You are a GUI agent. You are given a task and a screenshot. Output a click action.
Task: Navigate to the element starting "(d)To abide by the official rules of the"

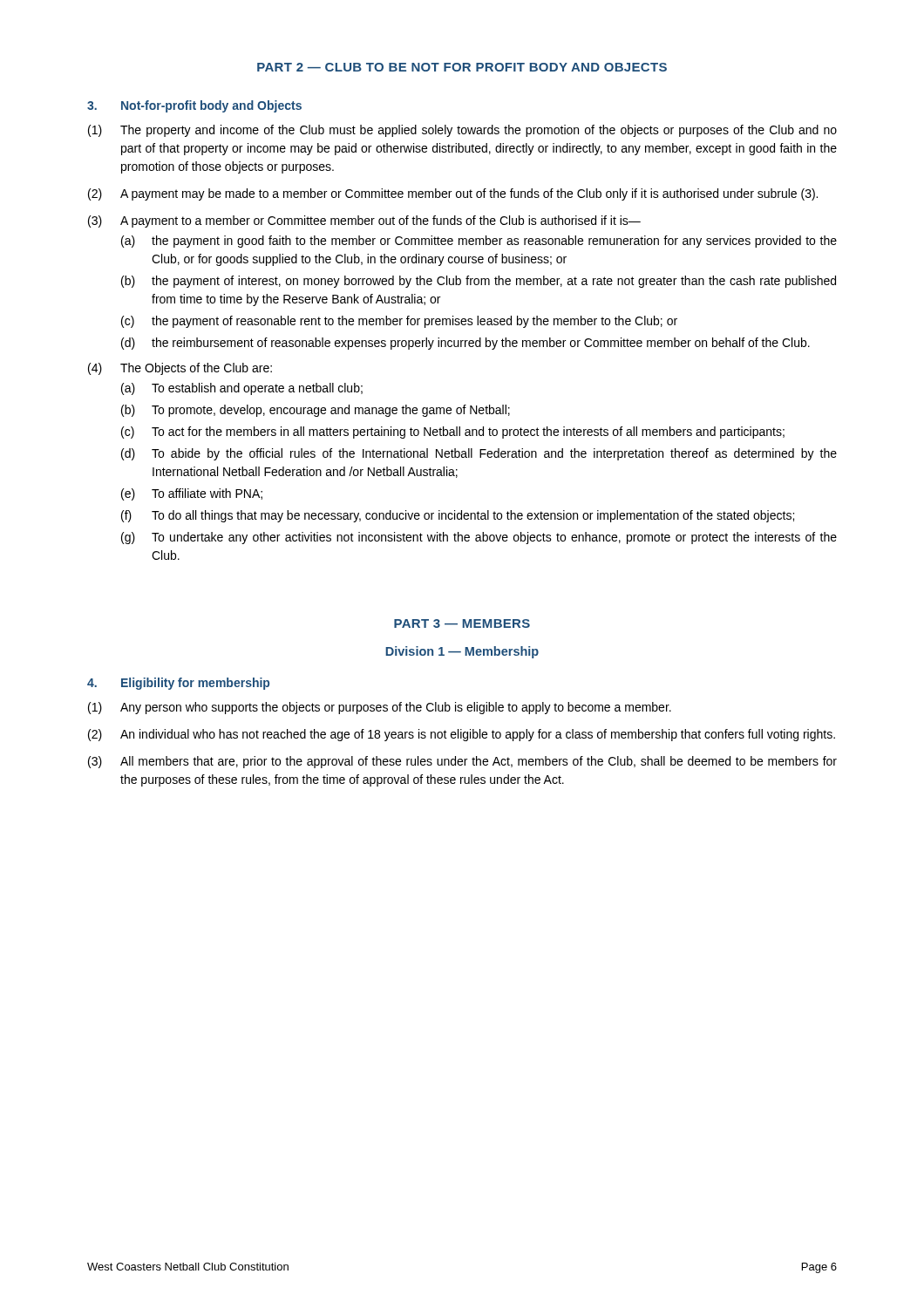click(479, 463)
